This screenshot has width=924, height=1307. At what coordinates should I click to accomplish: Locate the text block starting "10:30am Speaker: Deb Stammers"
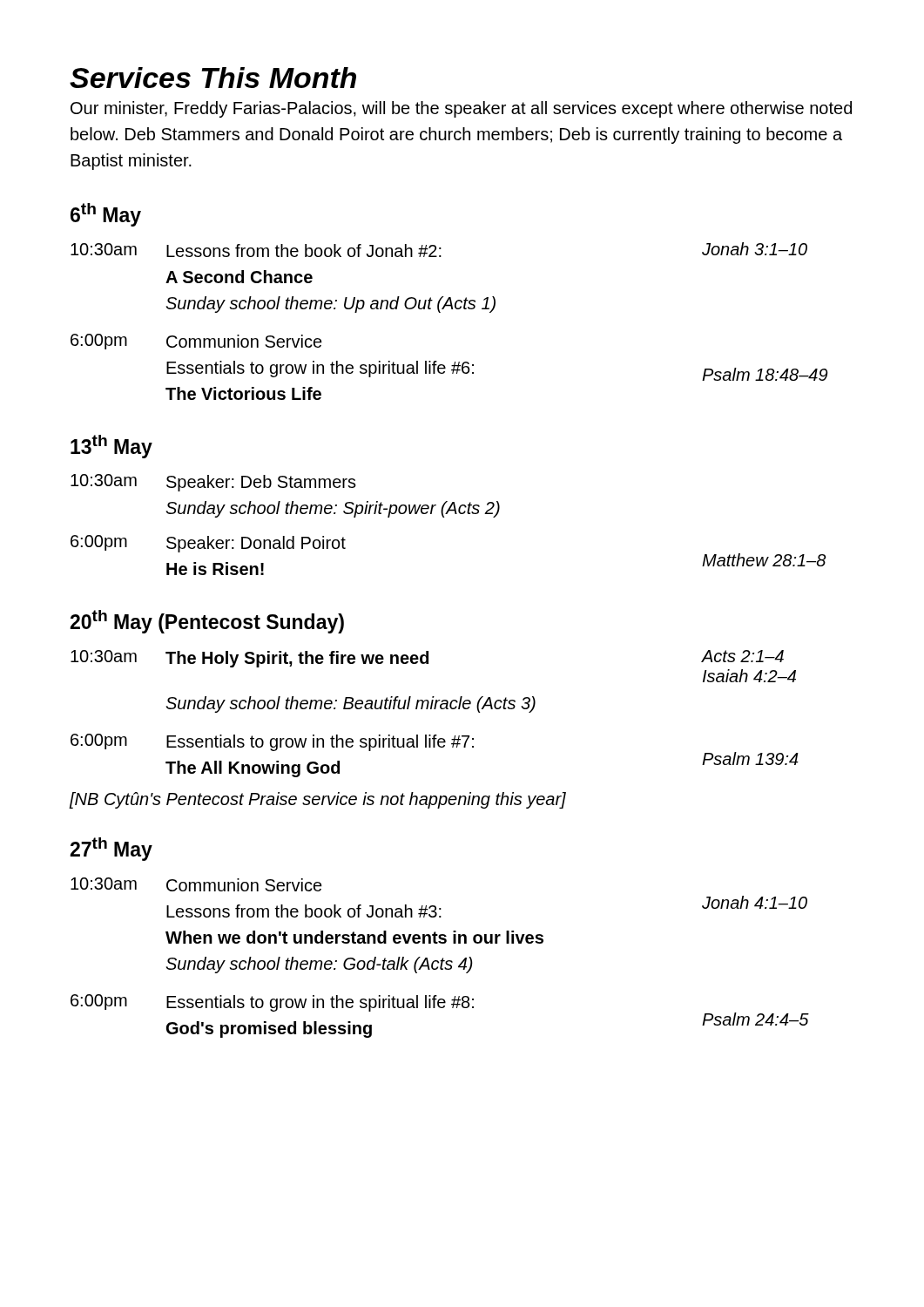tap(462, 495)
